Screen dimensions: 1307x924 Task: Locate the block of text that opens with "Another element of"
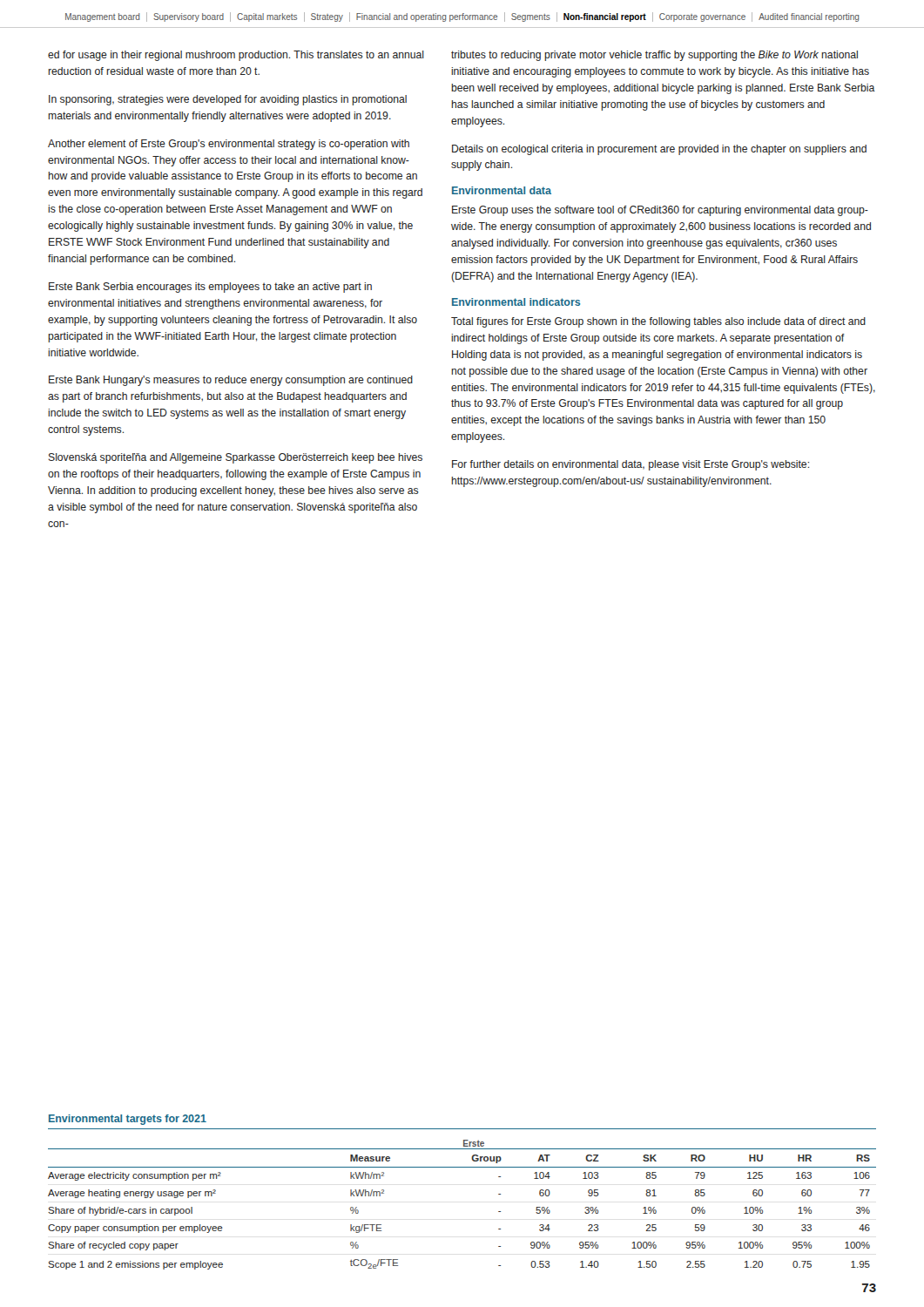click(x=235, y=201)
